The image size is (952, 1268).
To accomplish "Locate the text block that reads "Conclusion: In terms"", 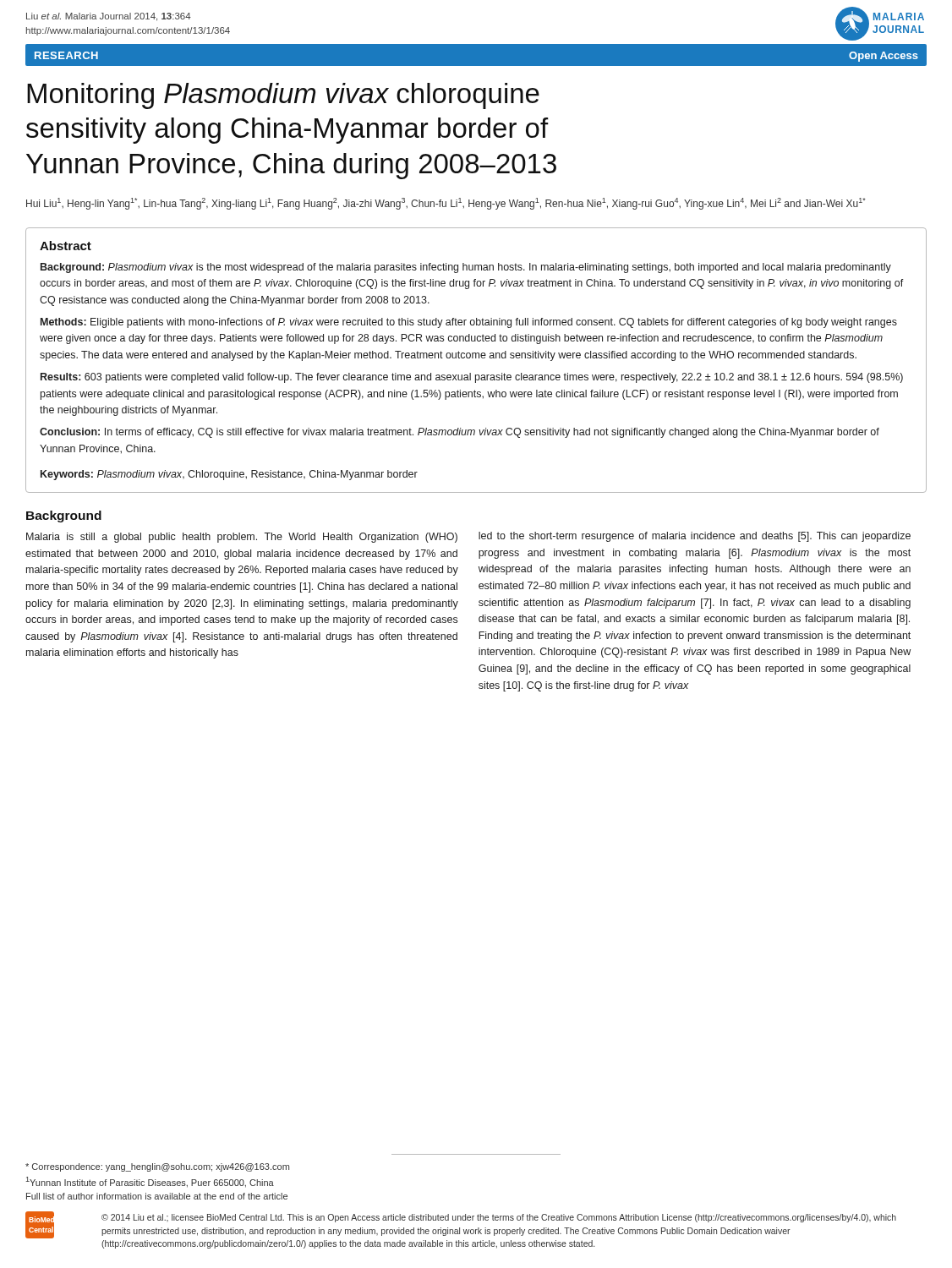I will point(459,440).
